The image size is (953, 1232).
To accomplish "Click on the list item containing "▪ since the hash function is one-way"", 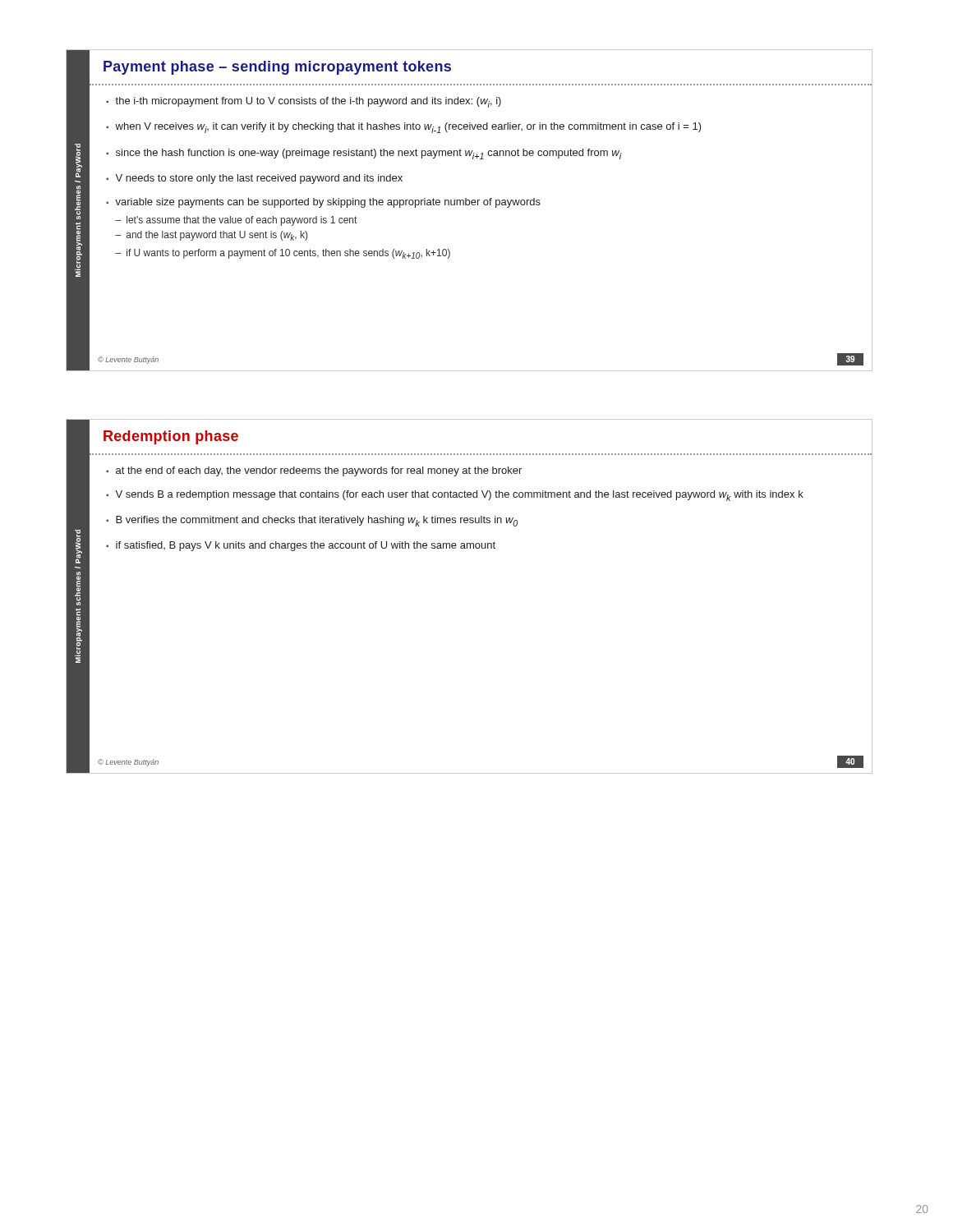I will pos(364,154).
